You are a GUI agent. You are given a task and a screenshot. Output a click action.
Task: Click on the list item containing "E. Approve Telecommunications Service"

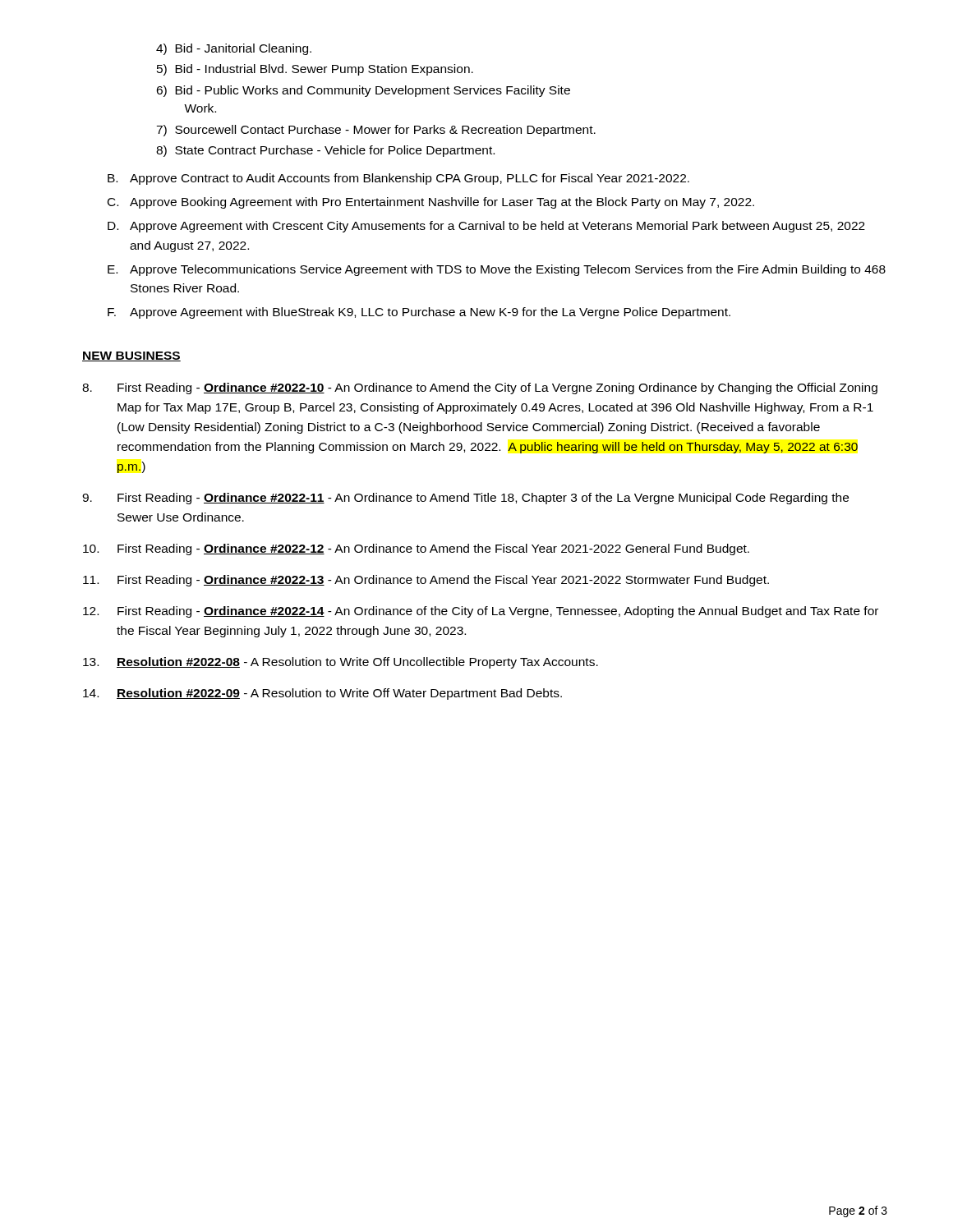497,278
